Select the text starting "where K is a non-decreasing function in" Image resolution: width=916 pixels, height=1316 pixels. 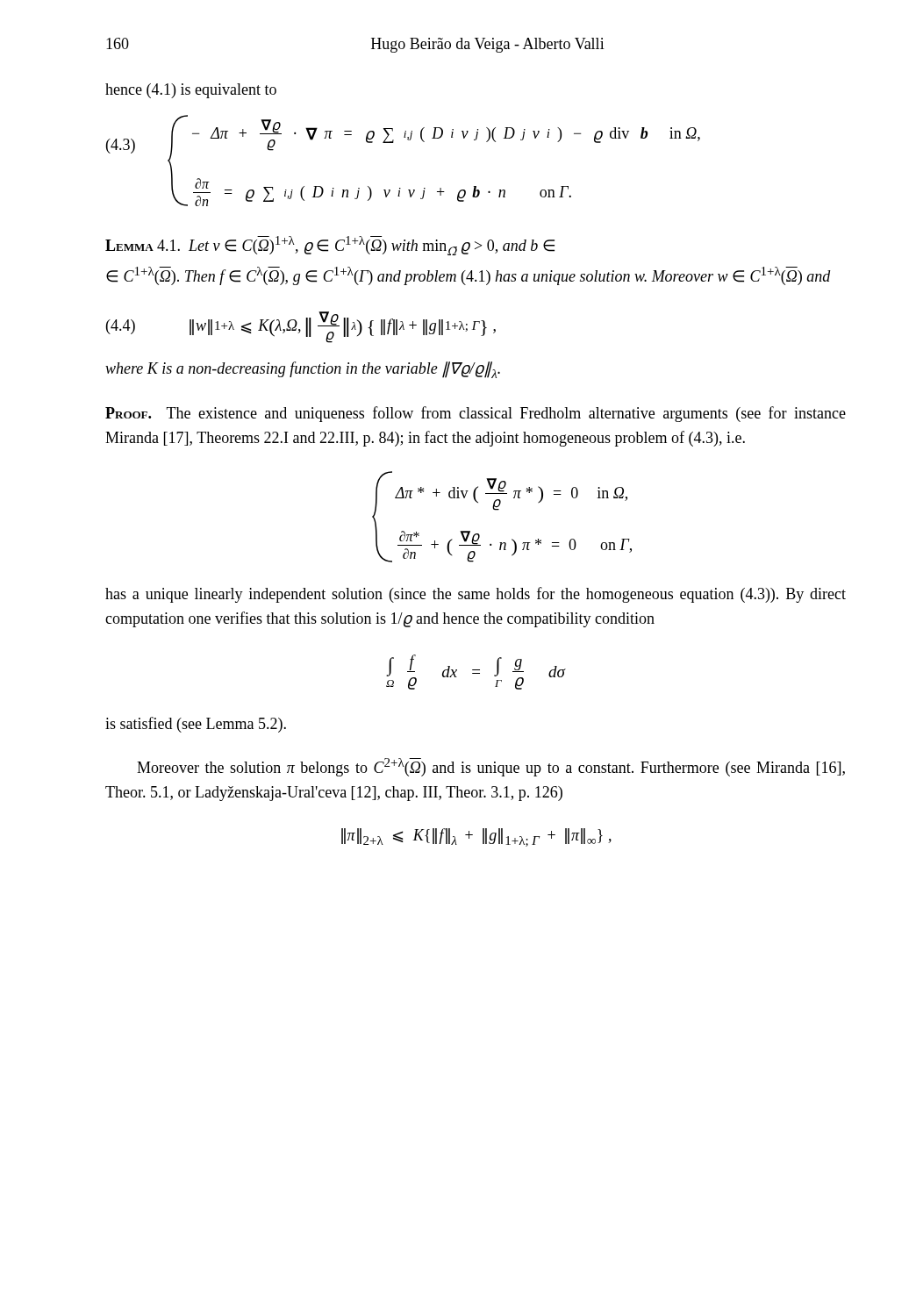pyautogui.click(x=303, y=370)
